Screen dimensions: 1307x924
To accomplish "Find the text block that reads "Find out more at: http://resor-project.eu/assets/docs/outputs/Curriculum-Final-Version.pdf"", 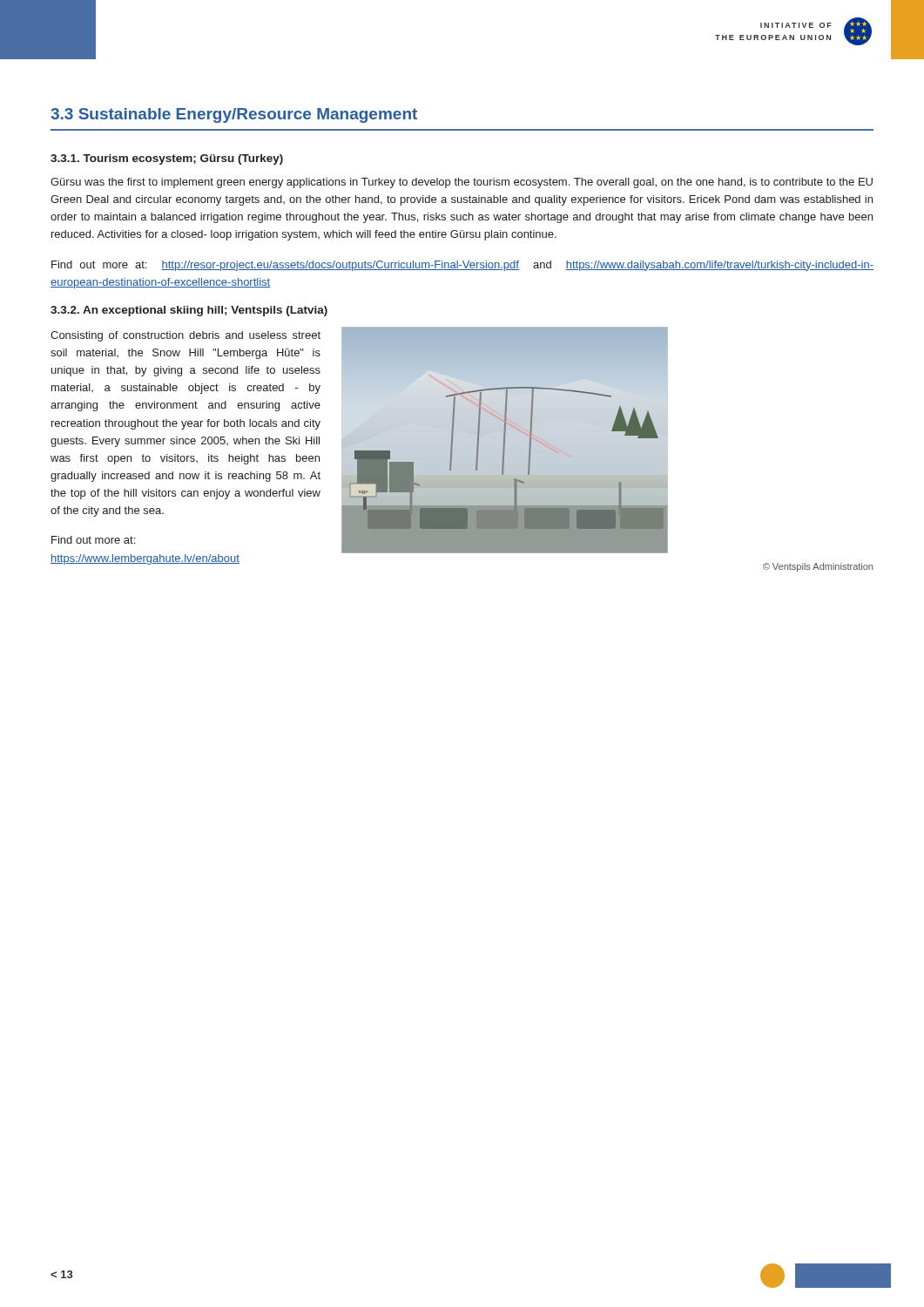I will (462, 273).
